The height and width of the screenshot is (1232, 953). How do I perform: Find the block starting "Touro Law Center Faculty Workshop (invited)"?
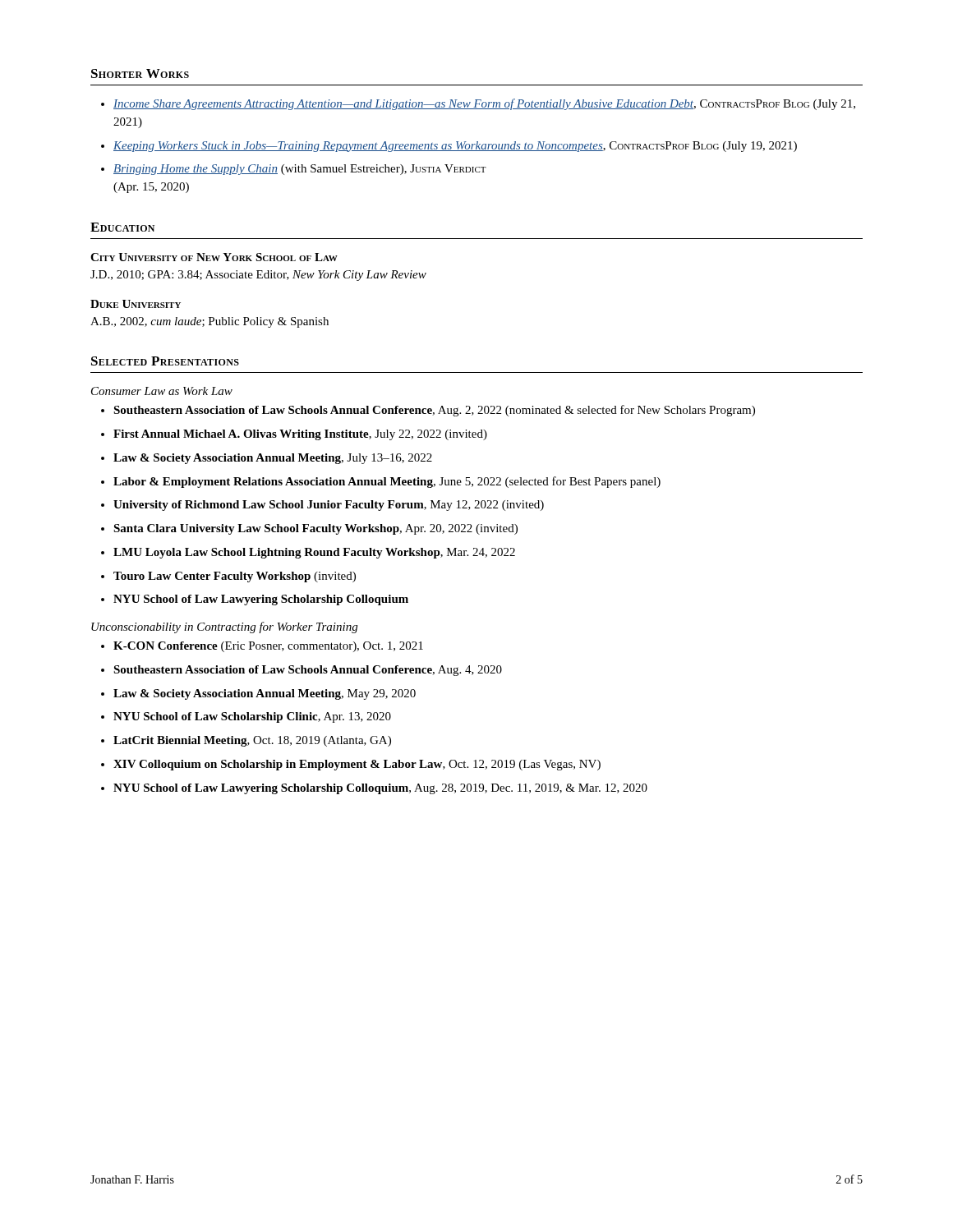point(235,575)
